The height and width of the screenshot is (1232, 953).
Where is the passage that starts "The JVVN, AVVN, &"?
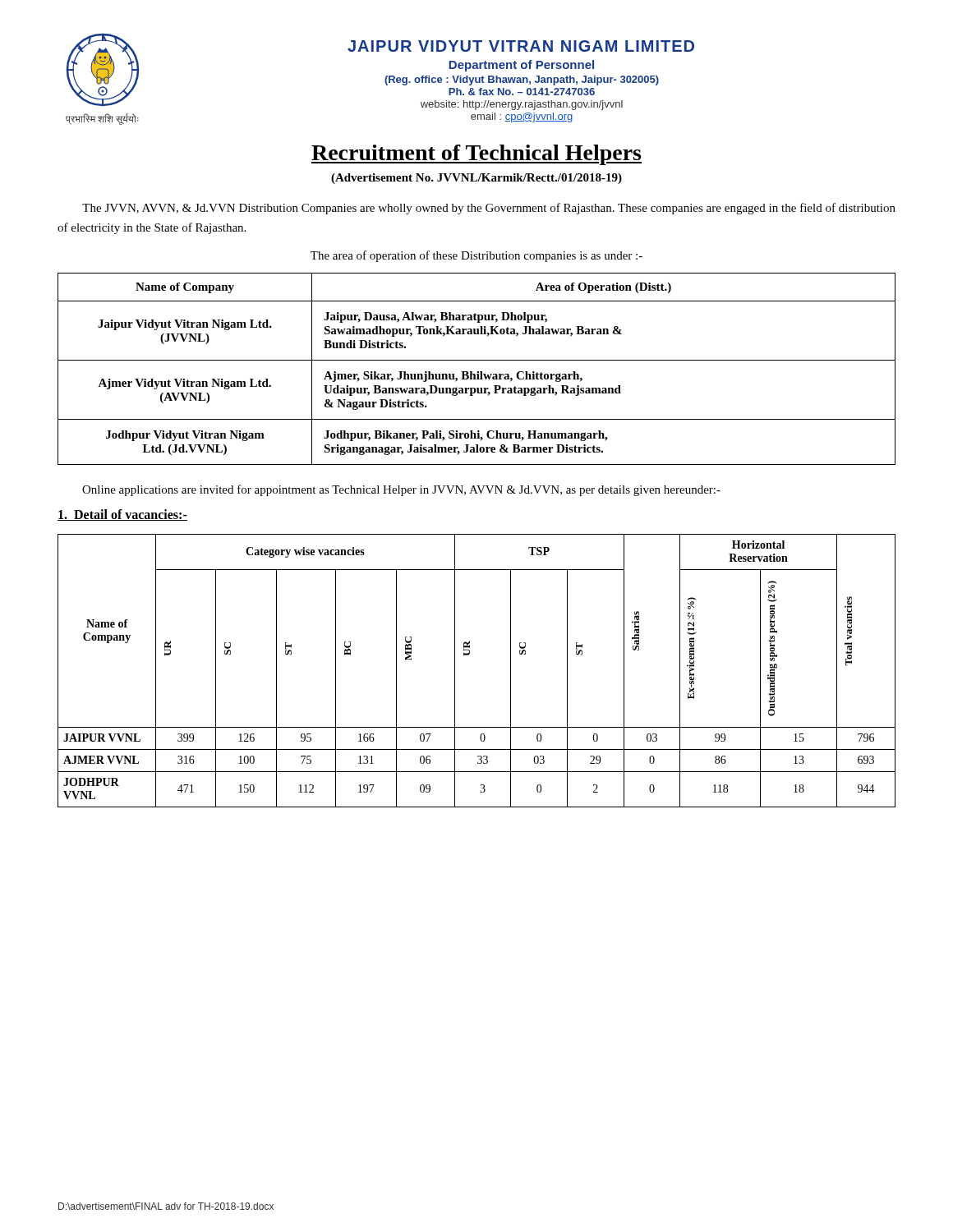pyautogui.click(x=476, y=218)
